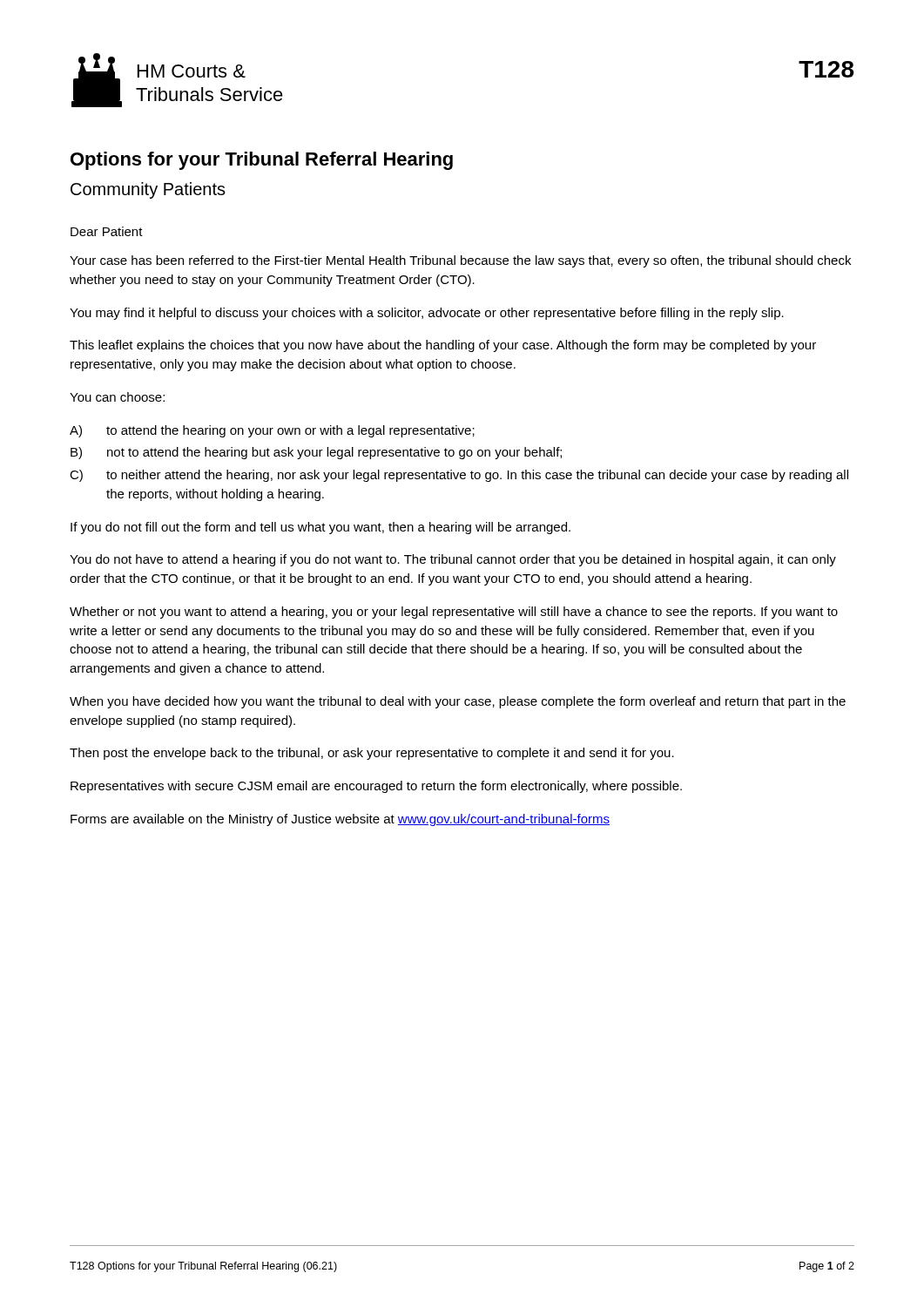This screenshot has width=924, height=1307.
Task: Select the passage starting "You may find it helpful"
Action: pyautogui.click(x=427, y=312)
